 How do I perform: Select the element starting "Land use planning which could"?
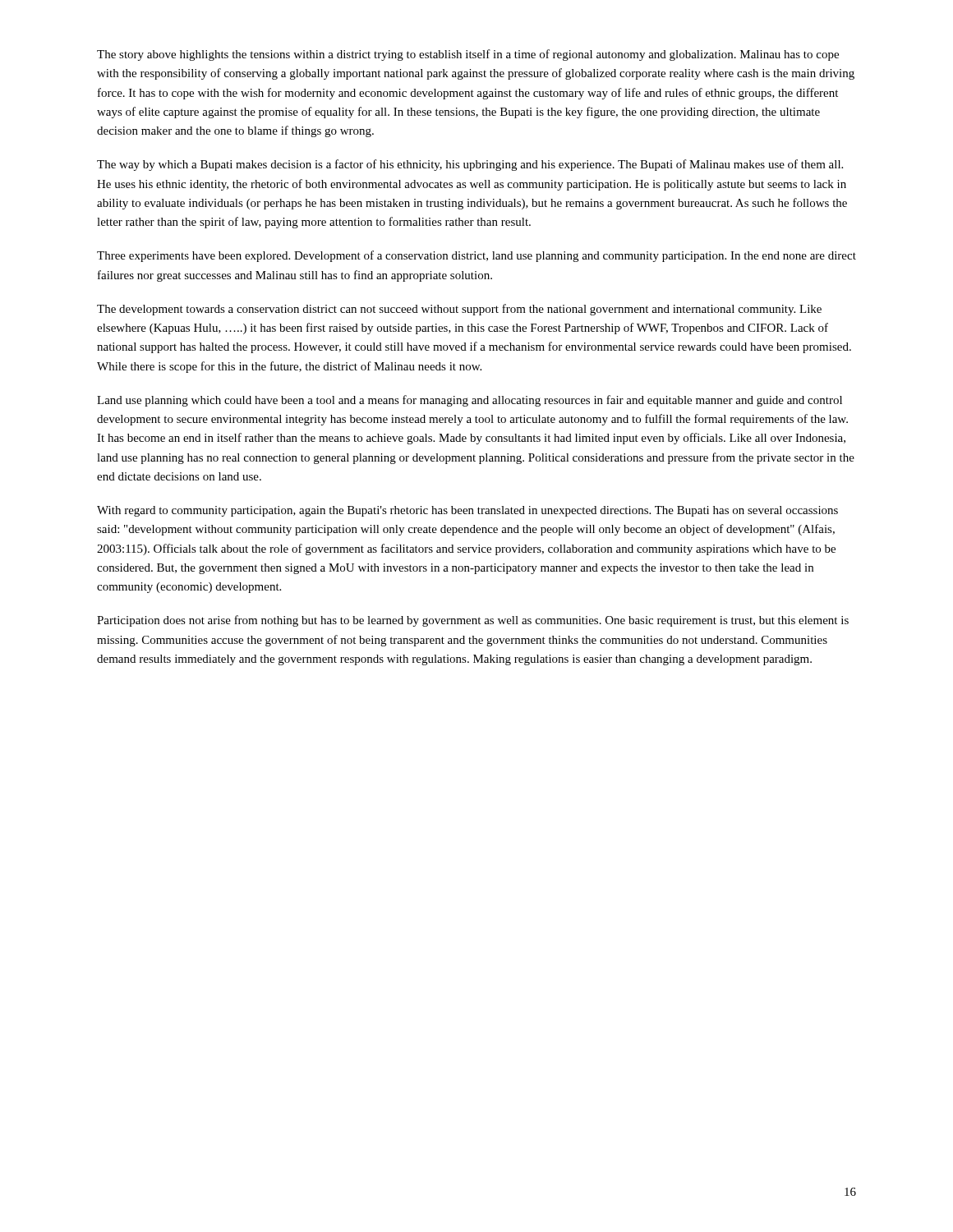[x=476, y=438]
